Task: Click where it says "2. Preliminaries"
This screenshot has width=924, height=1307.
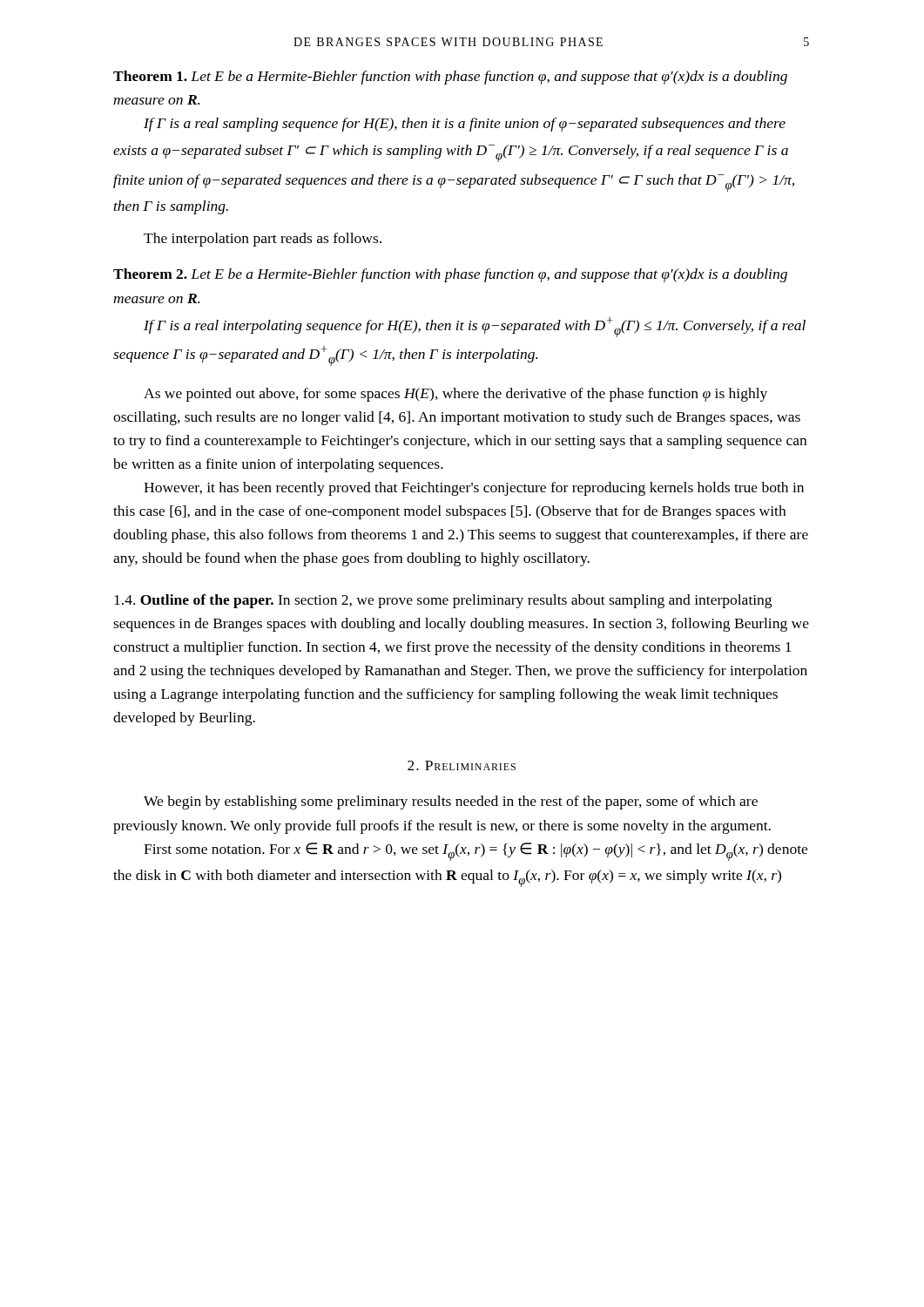Action: 462,765
